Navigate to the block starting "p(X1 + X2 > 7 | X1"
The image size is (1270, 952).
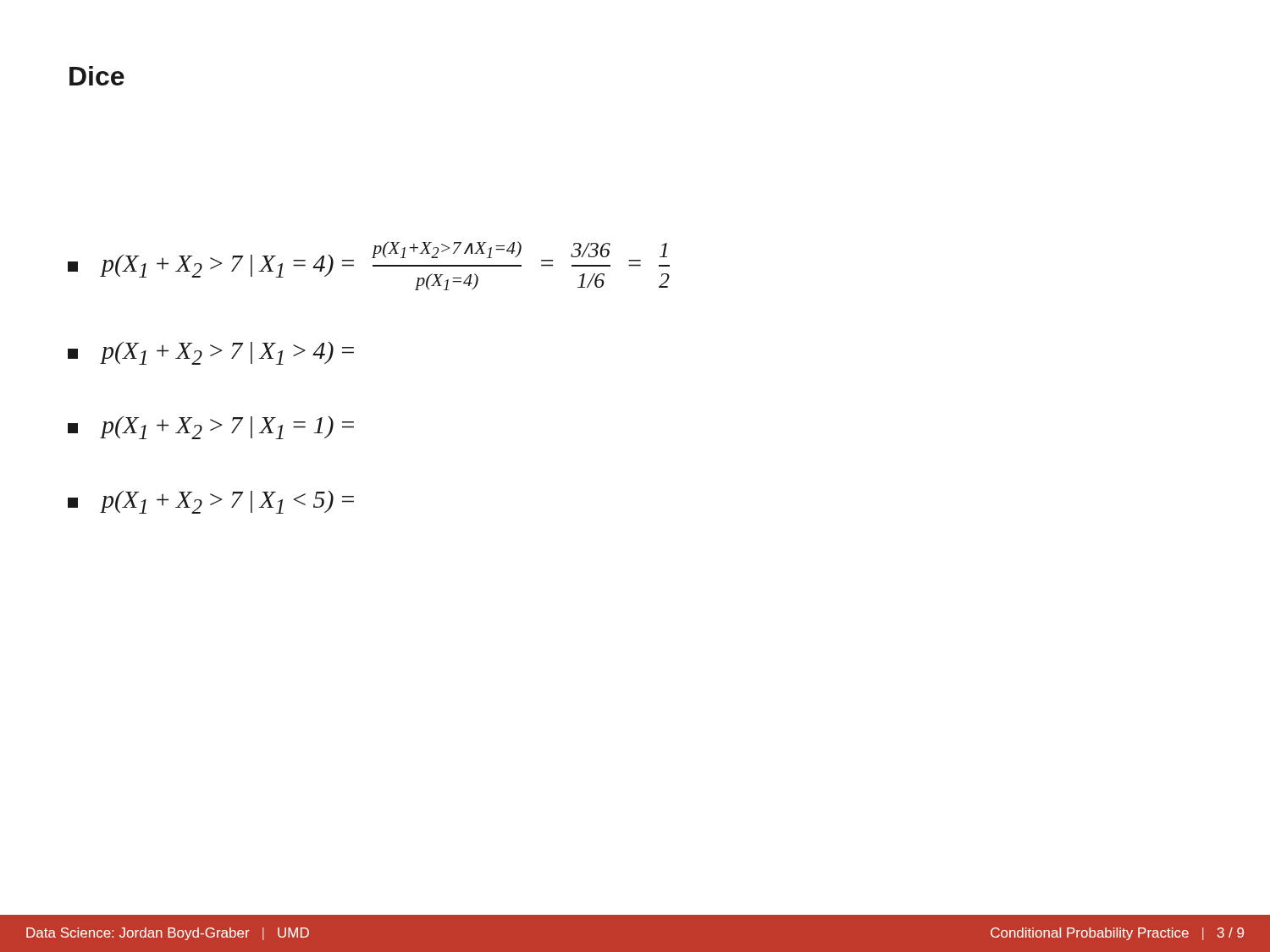pos(369,266)
